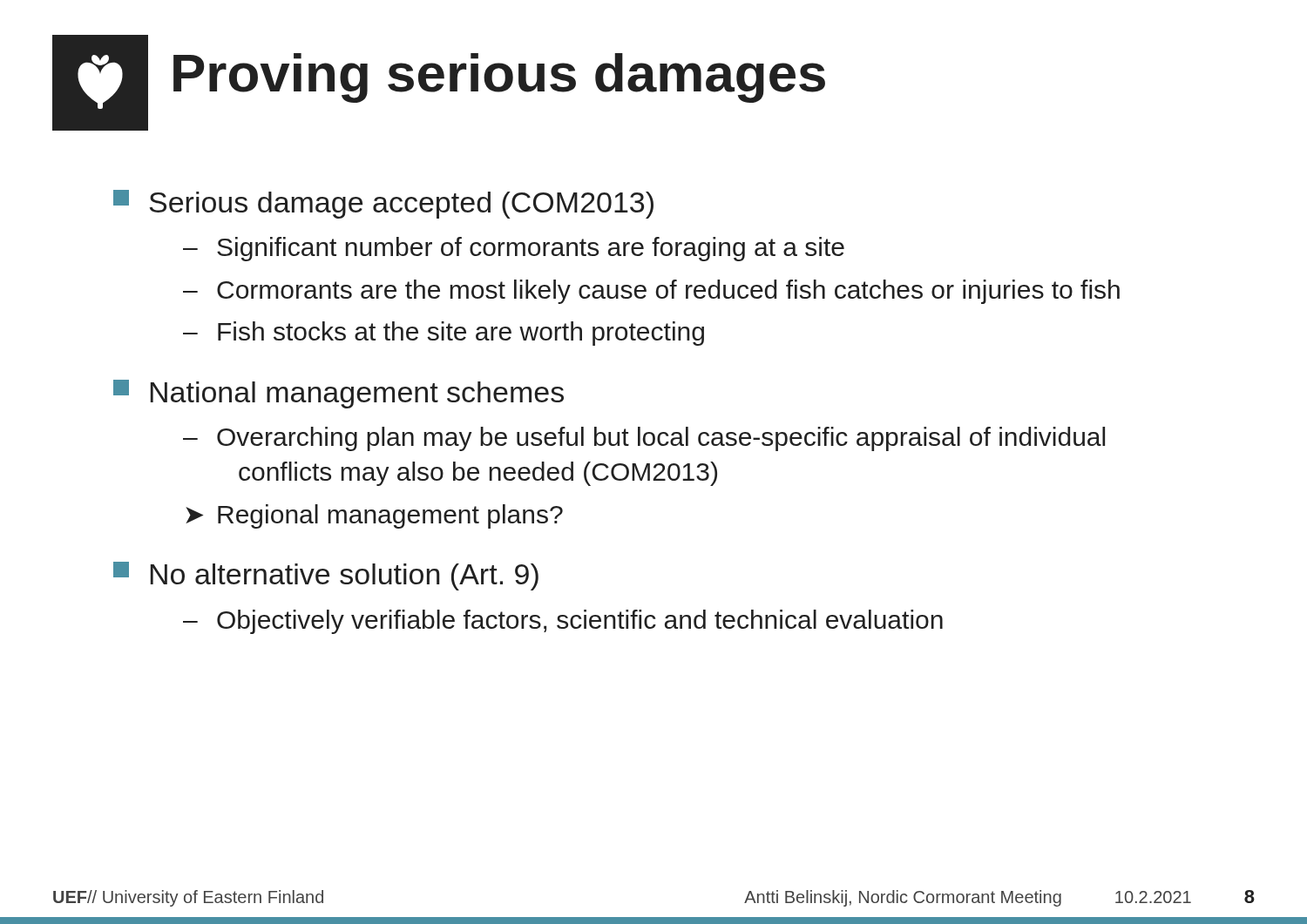Select the list item containing "➤ Regional management plans?"

pyautogui.click(x=373, y=515)
